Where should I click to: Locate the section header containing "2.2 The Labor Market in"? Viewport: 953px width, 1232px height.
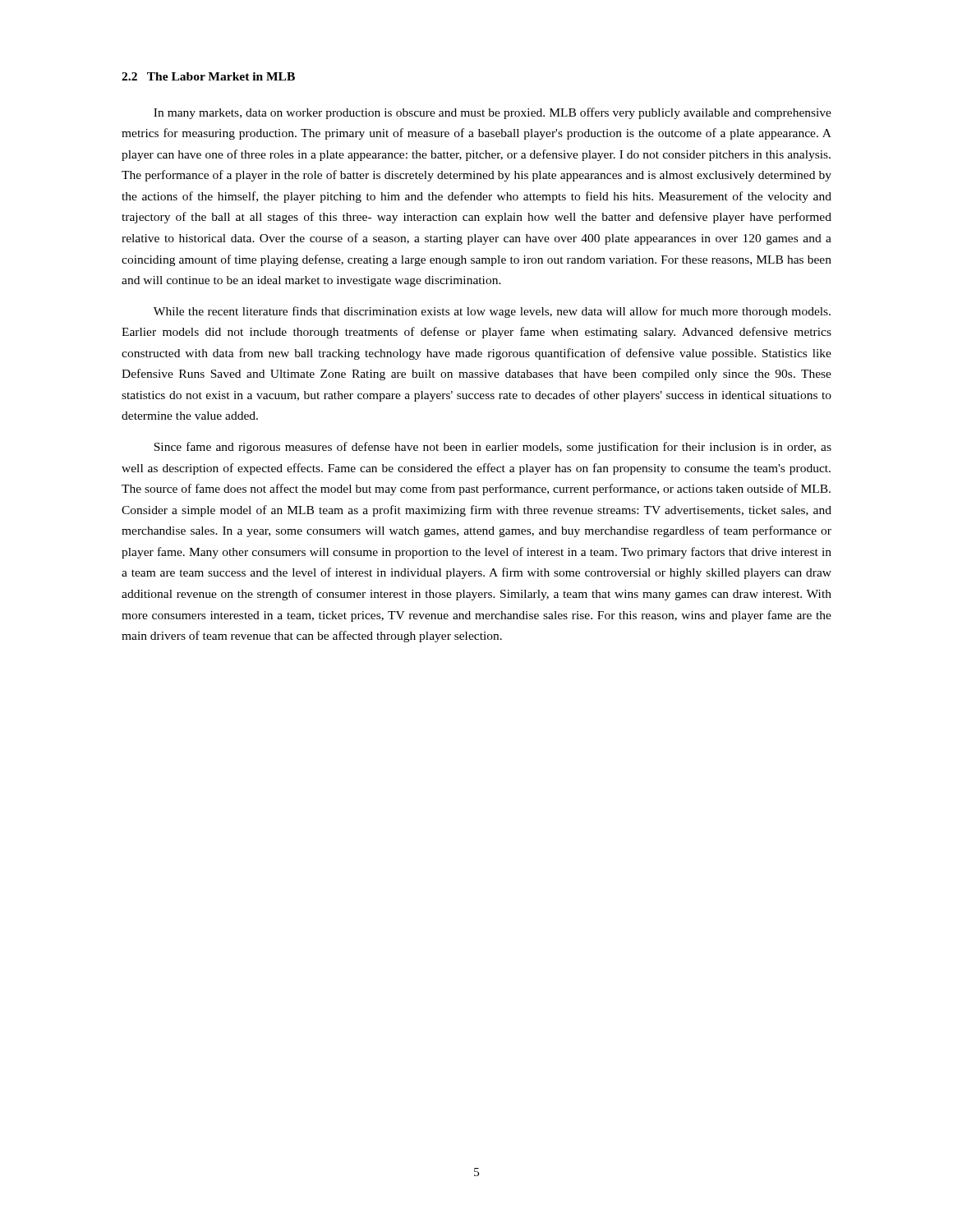[x=208, y=76]
